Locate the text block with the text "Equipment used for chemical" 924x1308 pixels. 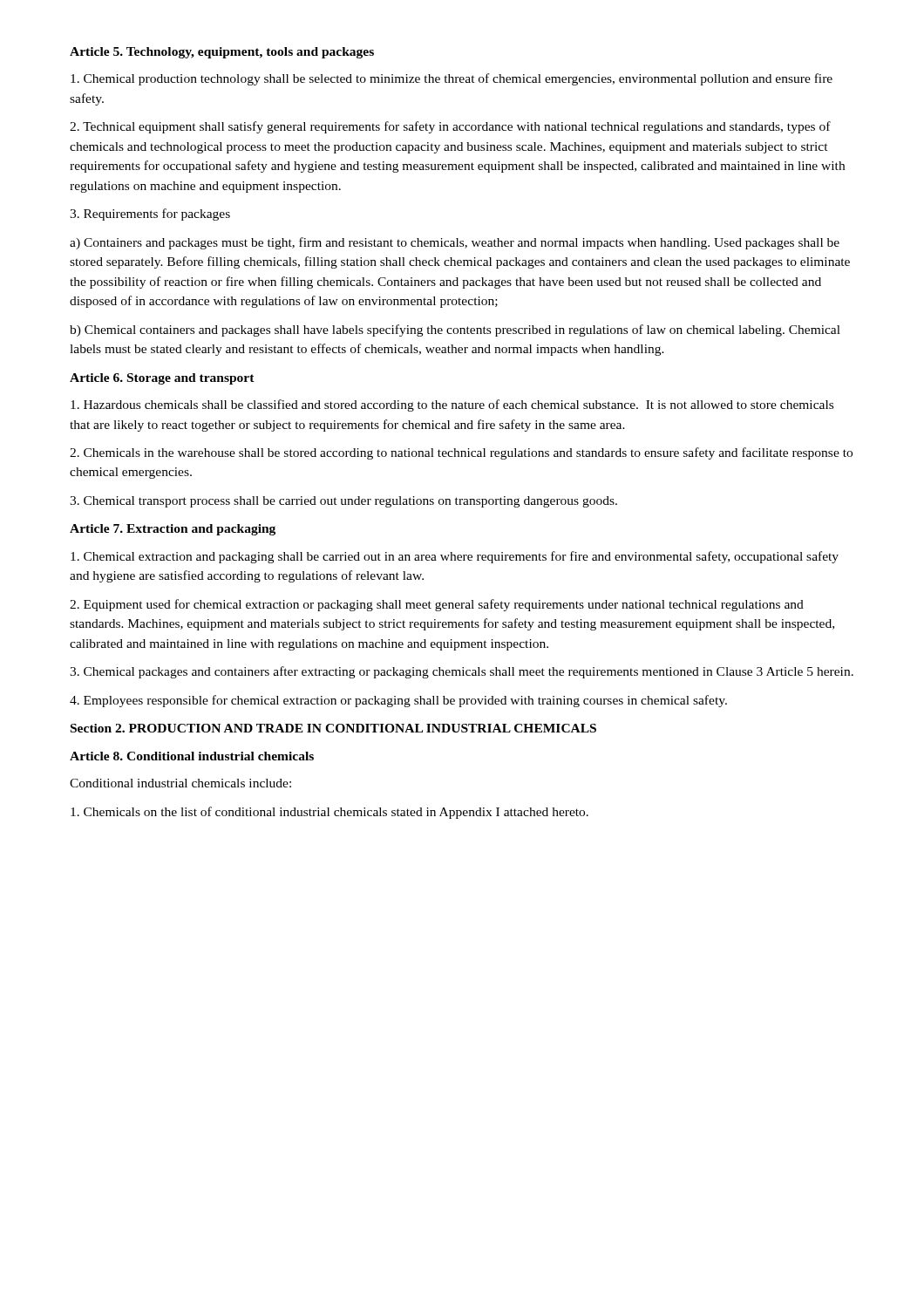[452, 623]
